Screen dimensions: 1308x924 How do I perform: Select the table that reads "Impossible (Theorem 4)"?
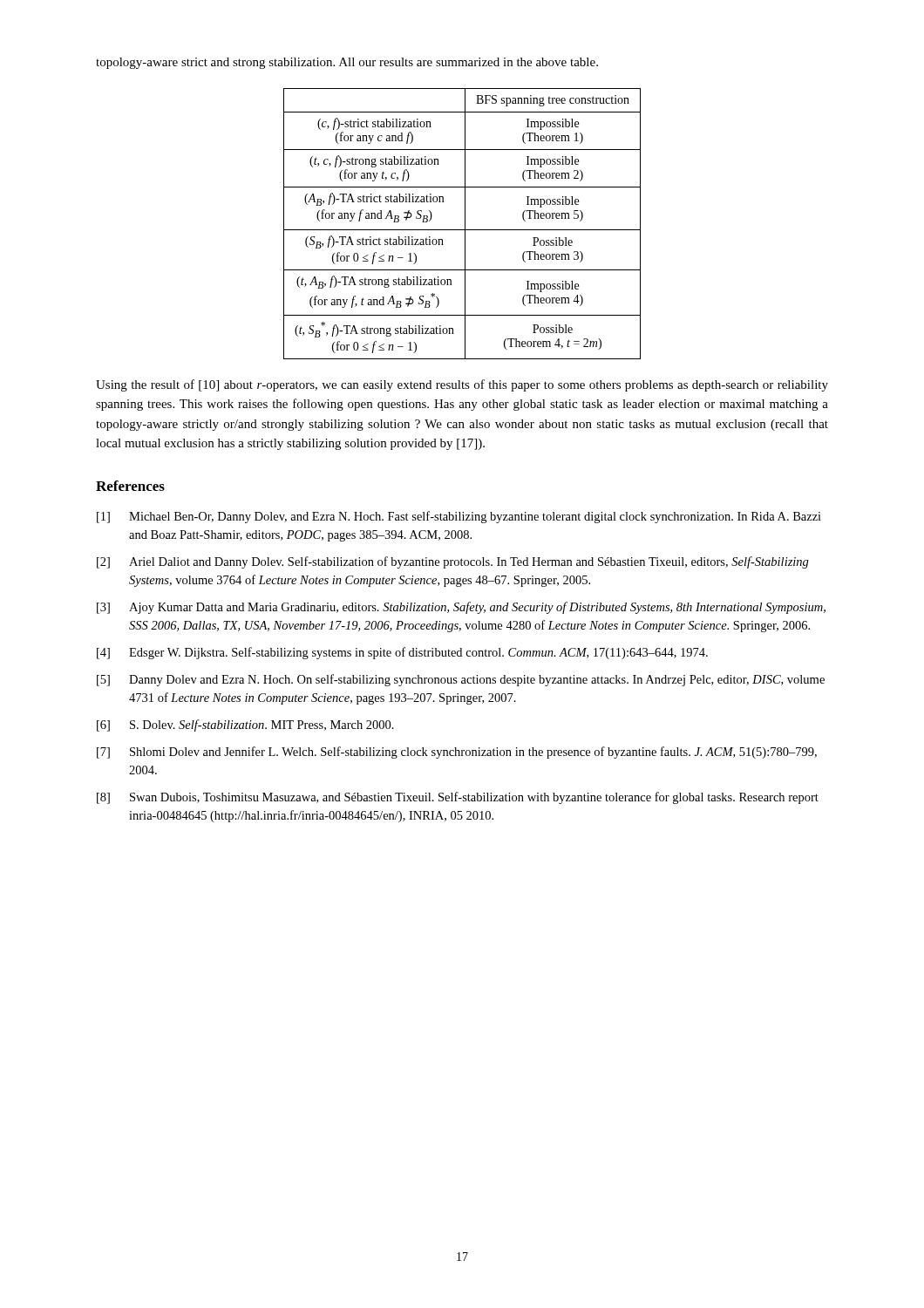tap(462, 223)
